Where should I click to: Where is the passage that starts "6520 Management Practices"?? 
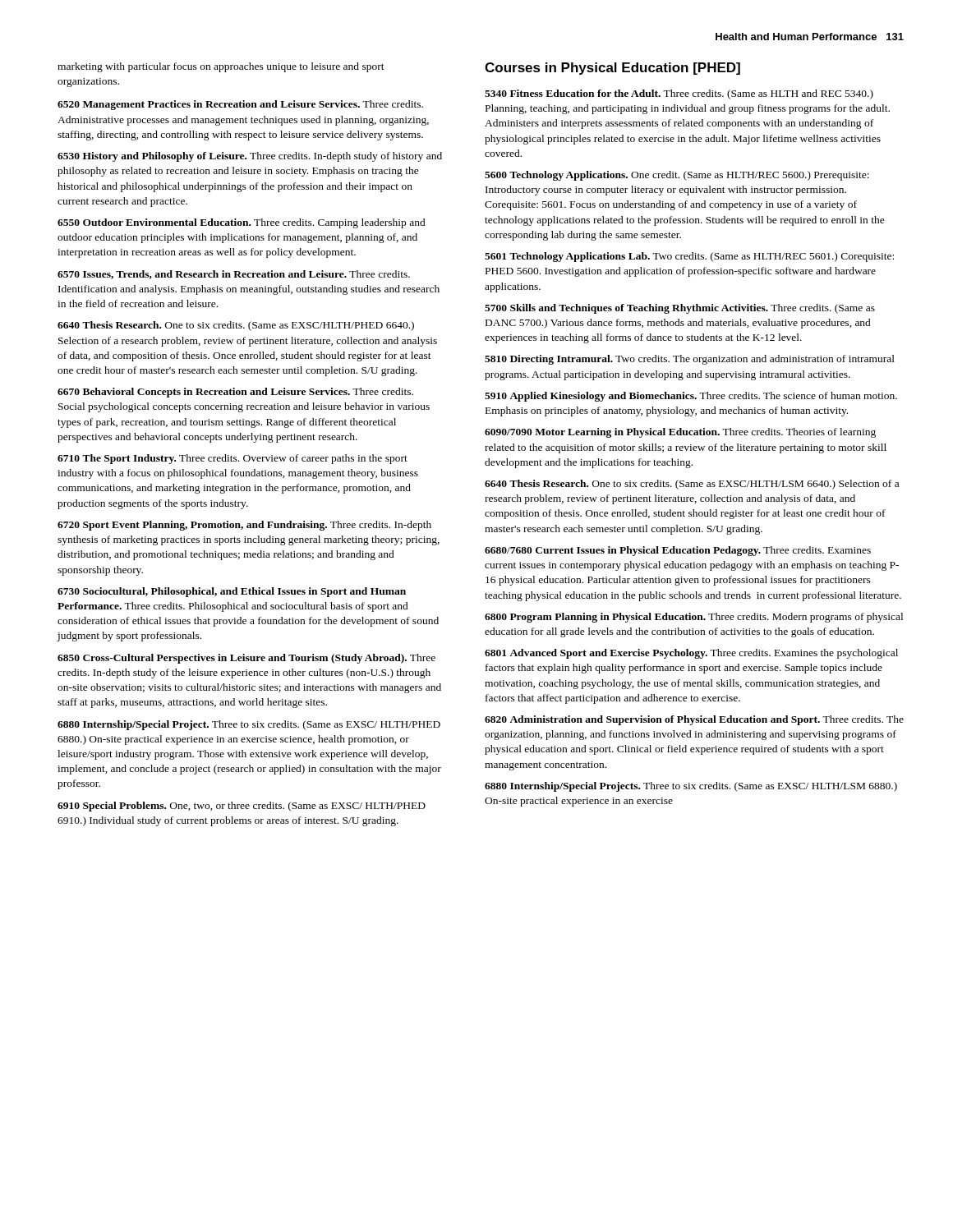pyautogui.click(x=243, y=119)
